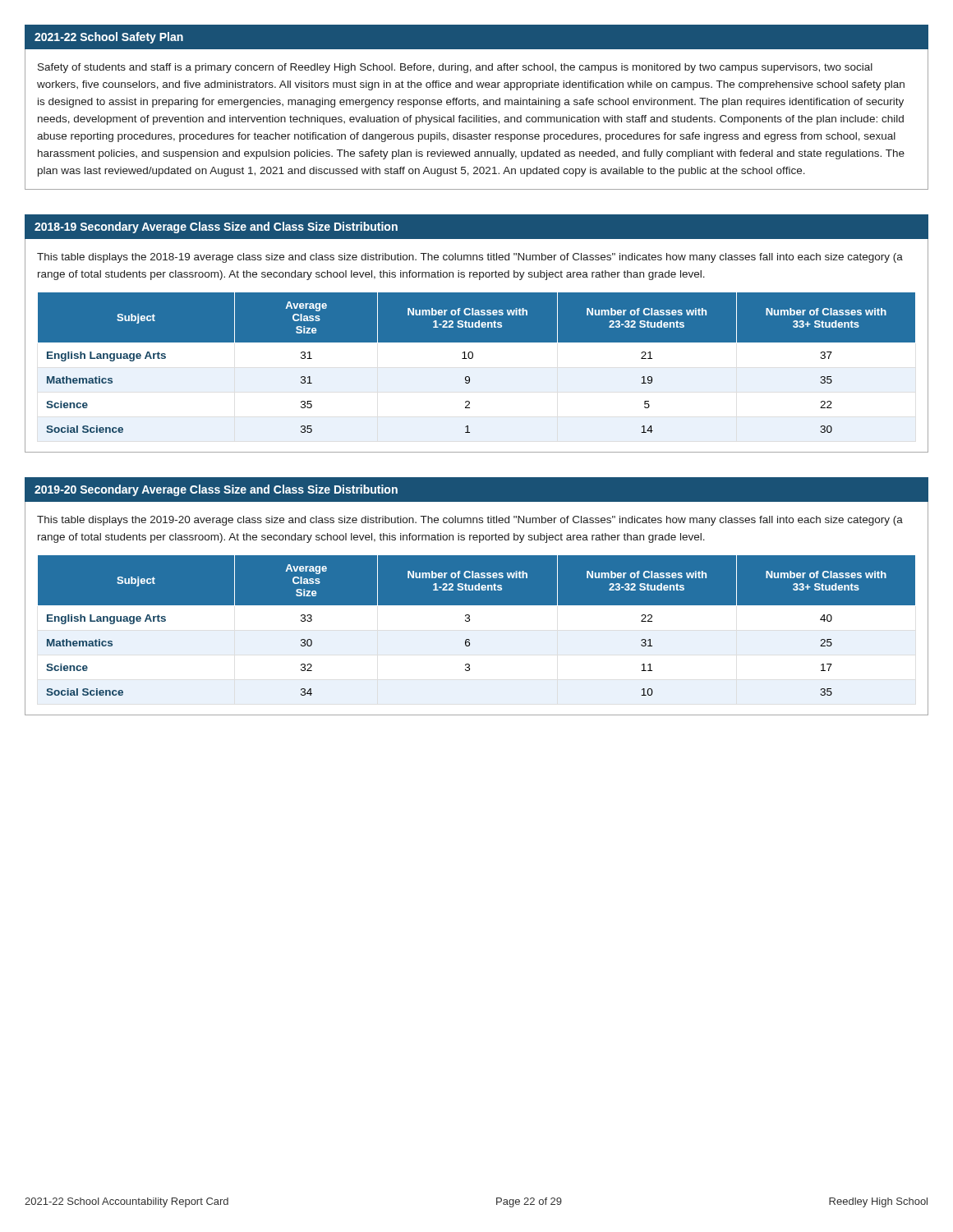Select the block starting "This table displays the 2018-19 average class size"
Viewport: 953px width, 1232px height.
[x=470, y=266]
